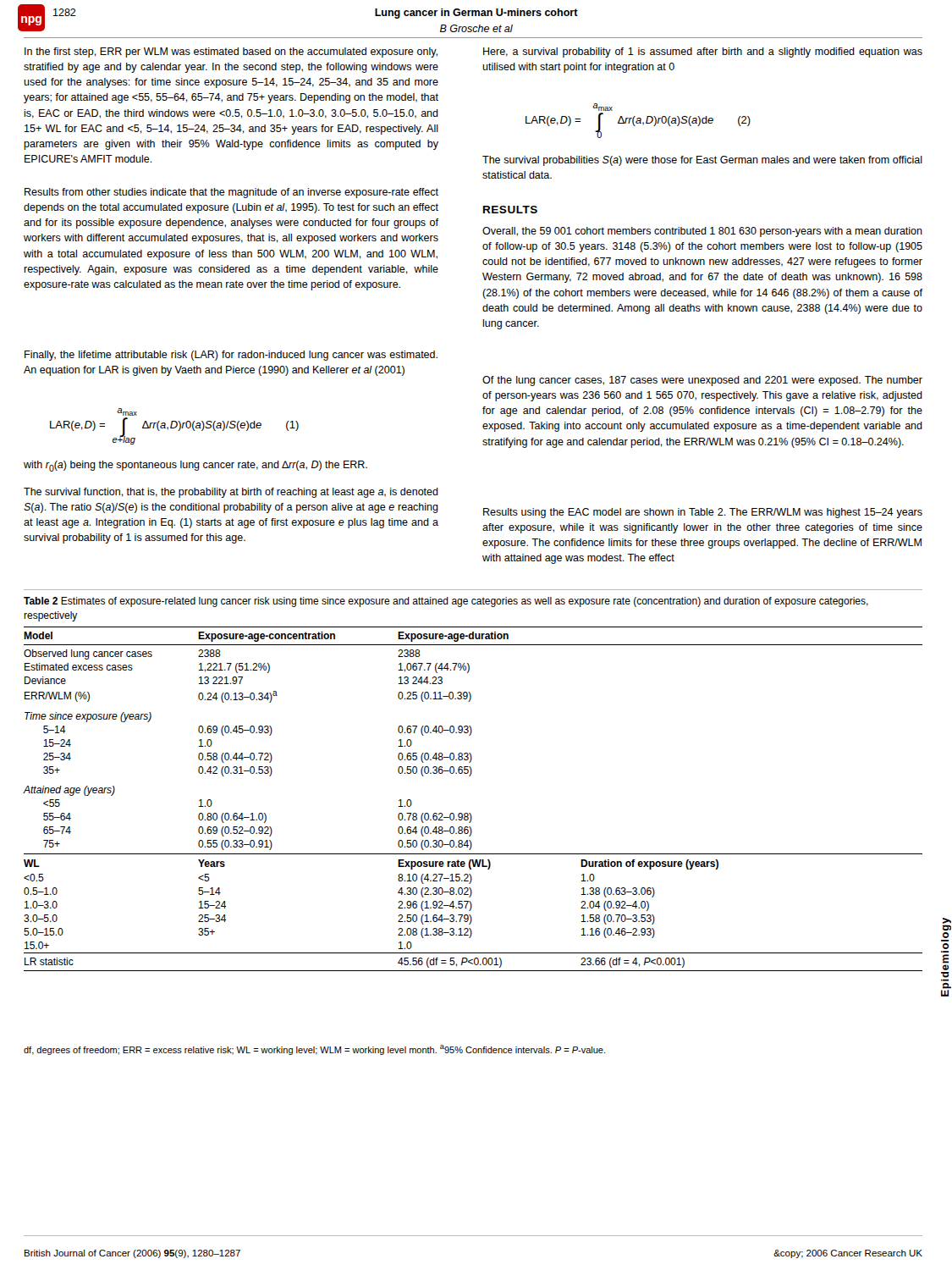Image resolution: width=952 pixels, height=1270 pixels.
Task: Point to the element starting "df, degrees of freedom; ERR = excess"
Action: point(315,1048)
